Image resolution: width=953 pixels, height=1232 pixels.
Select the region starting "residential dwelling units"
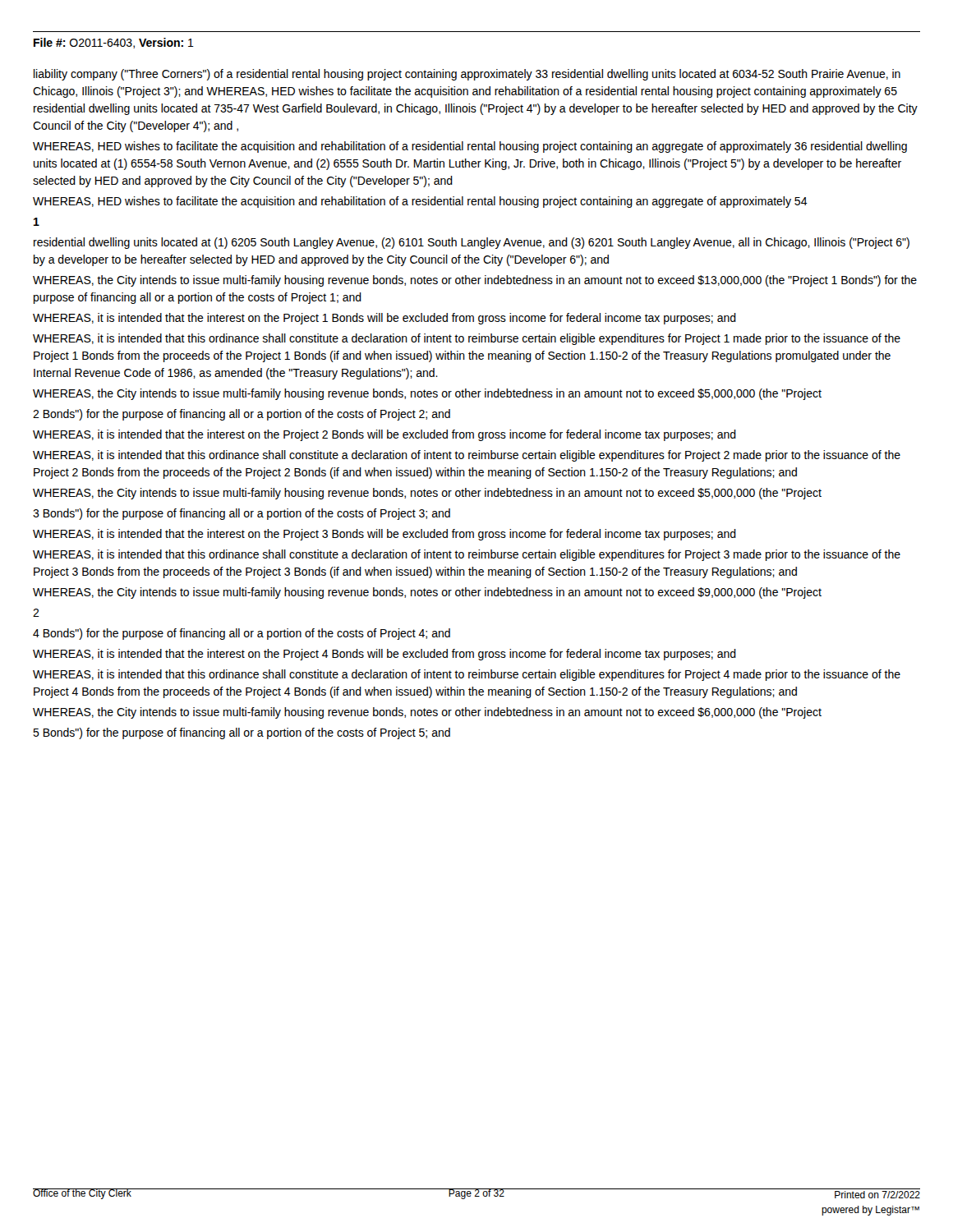(x=476, y=488)
